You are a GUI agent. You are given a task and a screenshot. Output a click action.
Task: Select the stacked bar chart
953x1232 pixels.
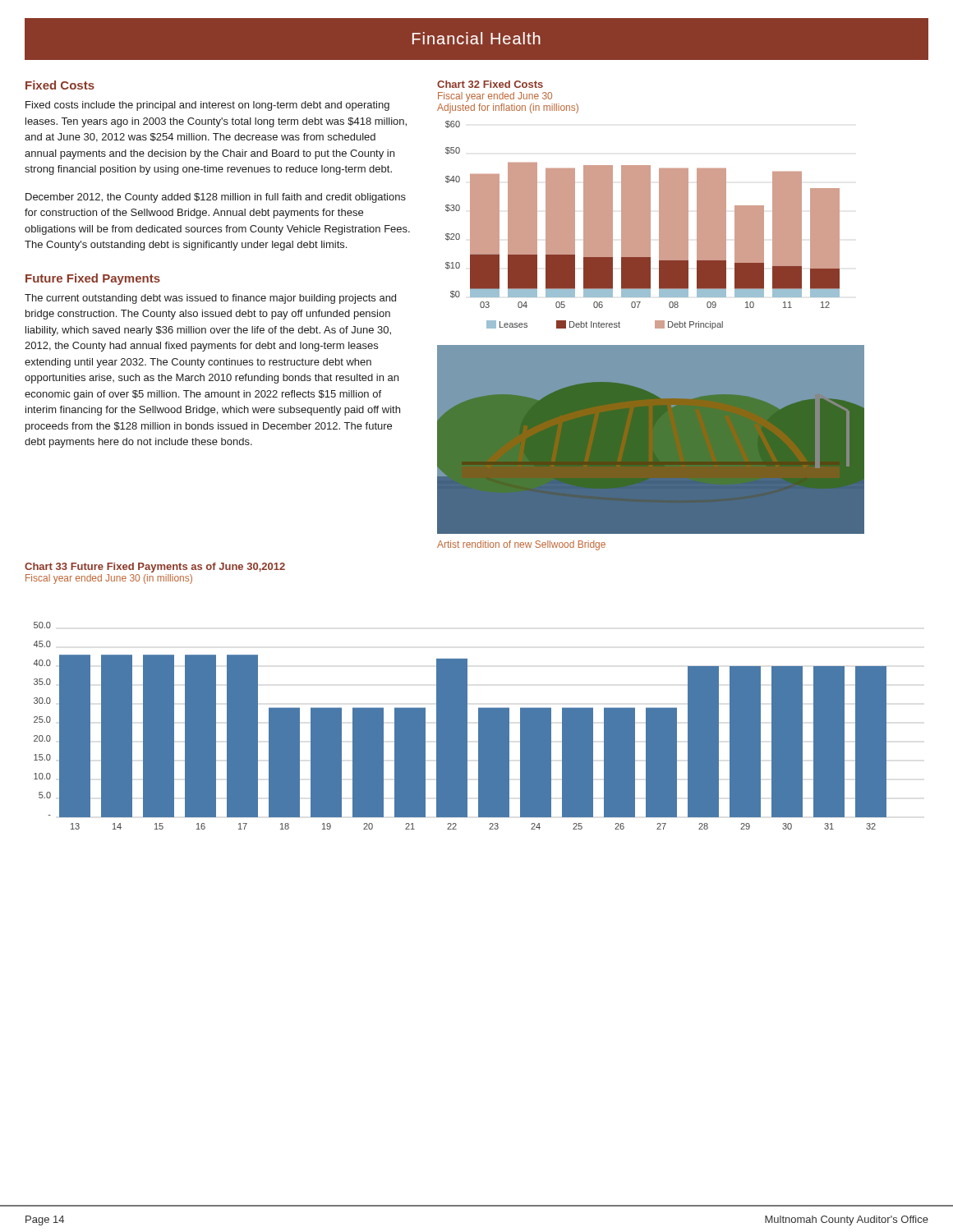tap(651, 223)
